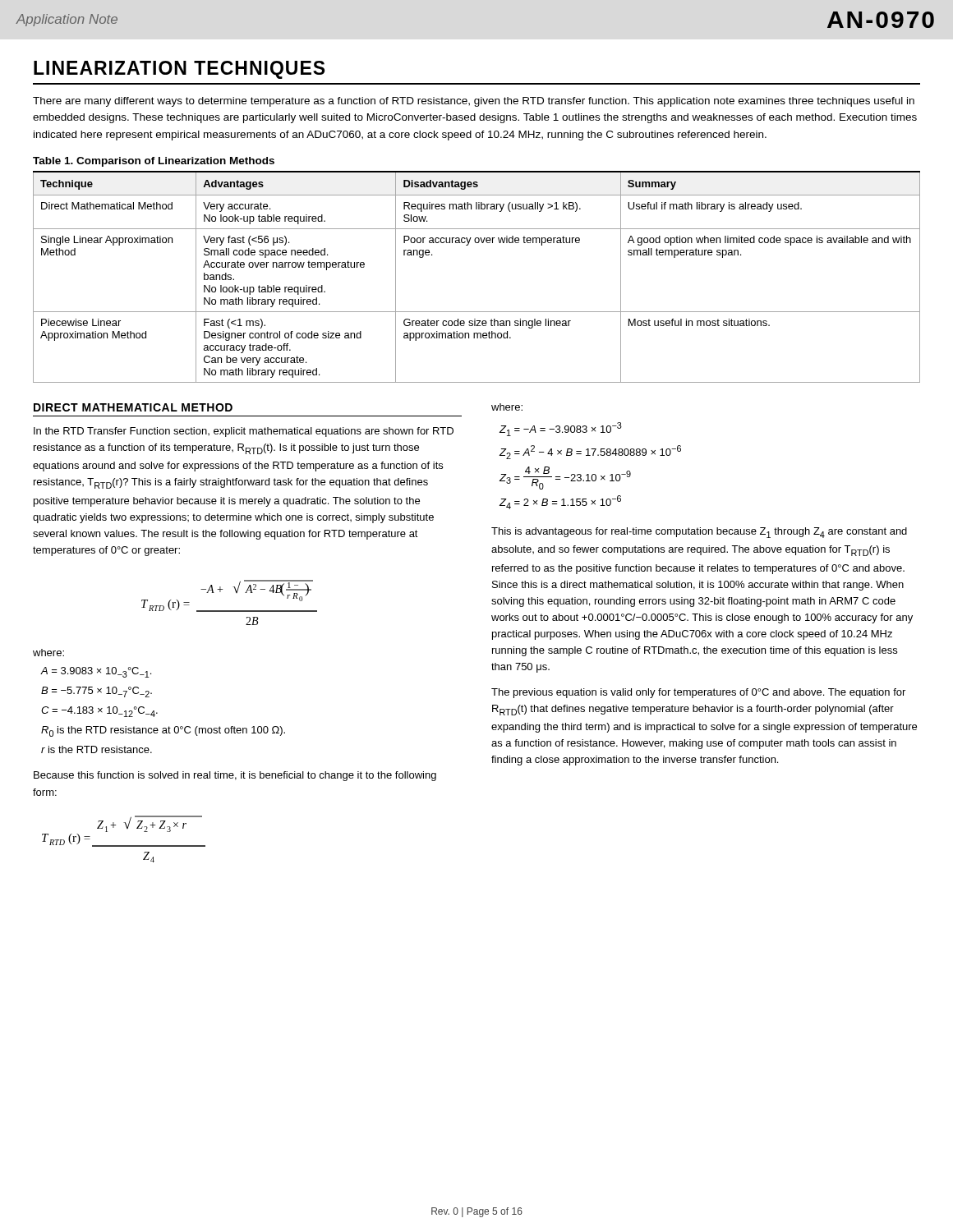The width and height of the screenshot is (953, 1232).
Task: Where is the passage that starts "A = 3.9083 × 10−3°C−1. B ="?
Action: point(164,710)
